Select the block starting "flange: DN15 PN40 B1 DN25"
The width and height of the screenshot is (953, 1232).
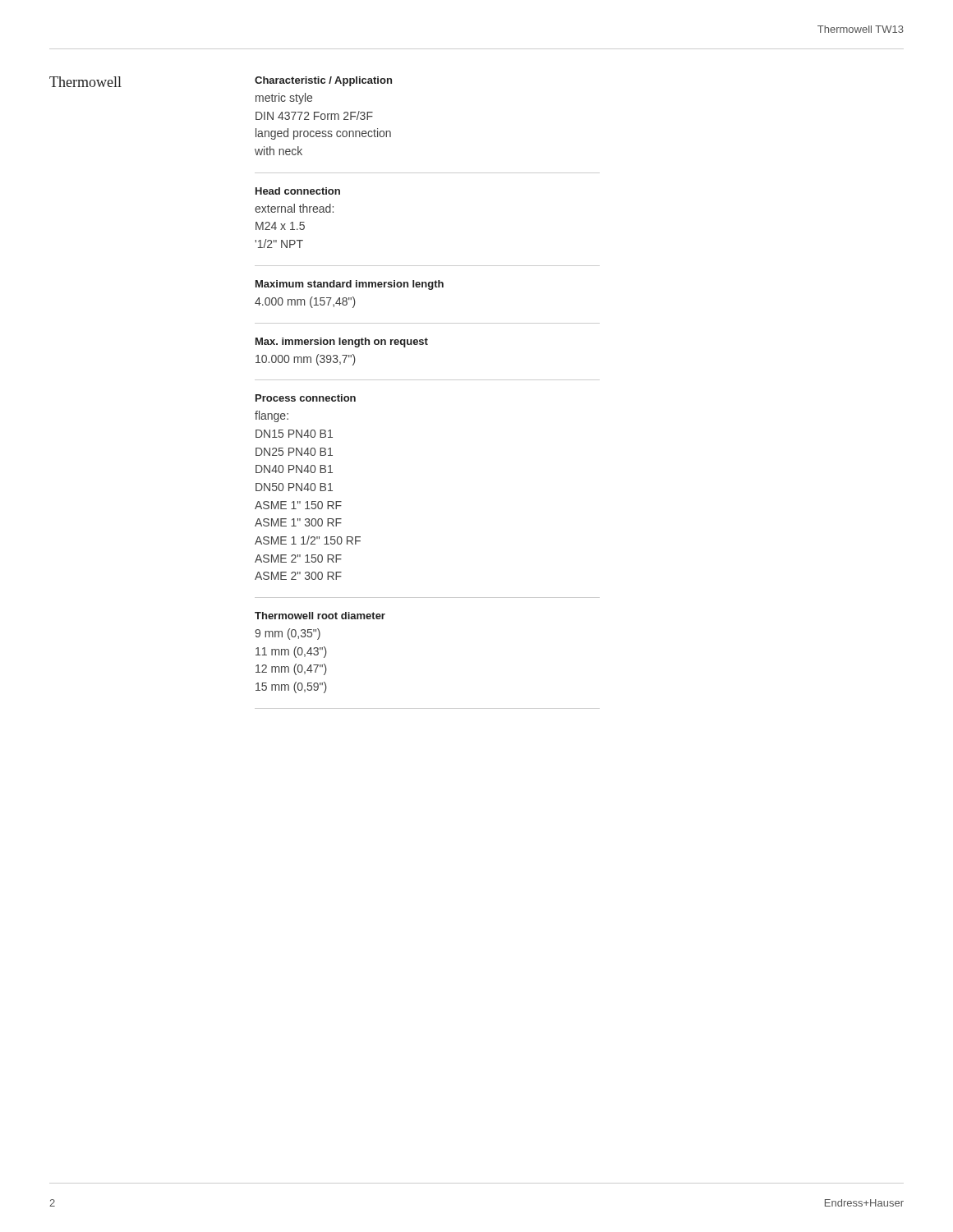[x=308, y=496]
